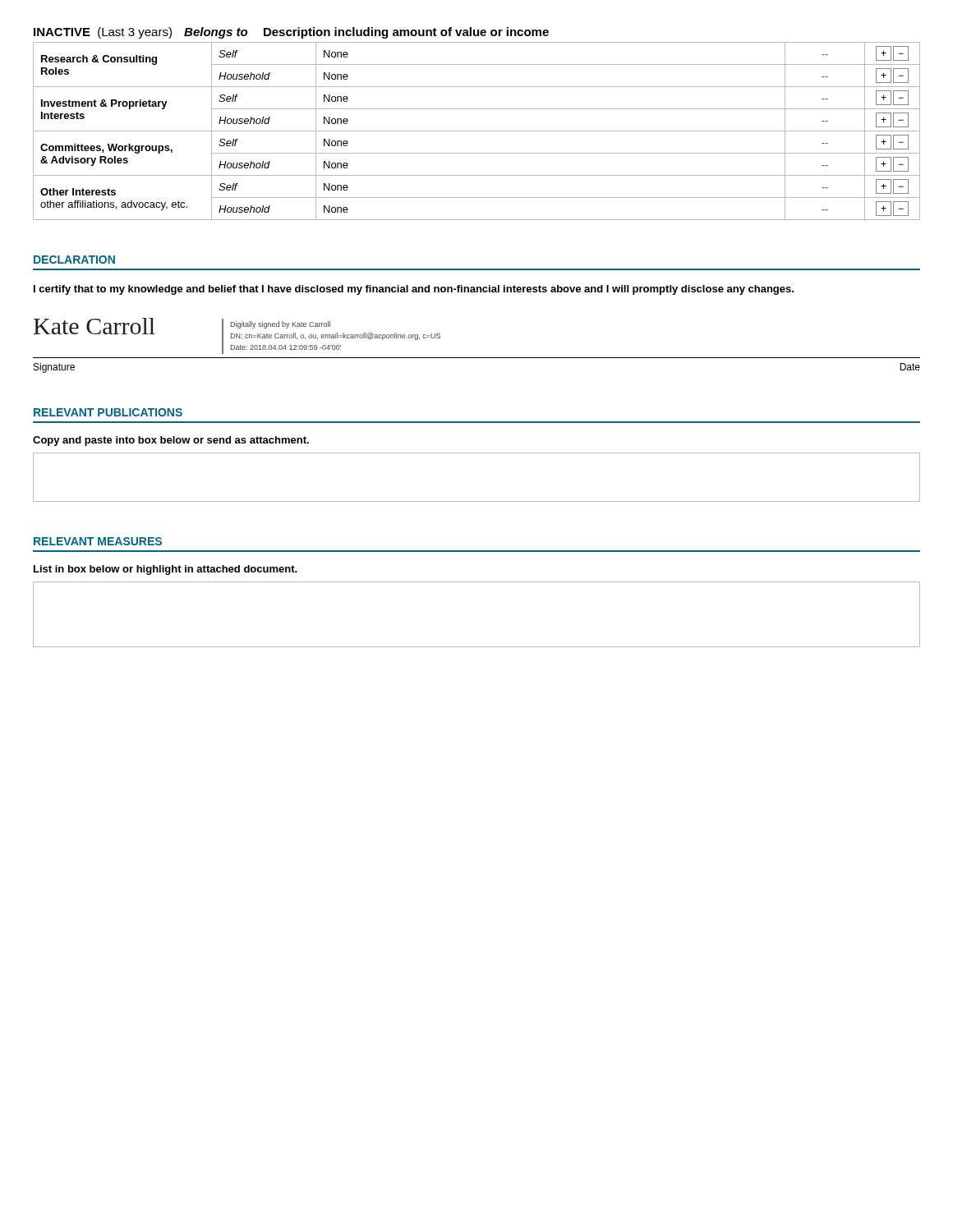Navigate to the text block starting "Kate Carroll"
Image resolution: width=953 pixels, height=1232 pixels.
point(94,325)
